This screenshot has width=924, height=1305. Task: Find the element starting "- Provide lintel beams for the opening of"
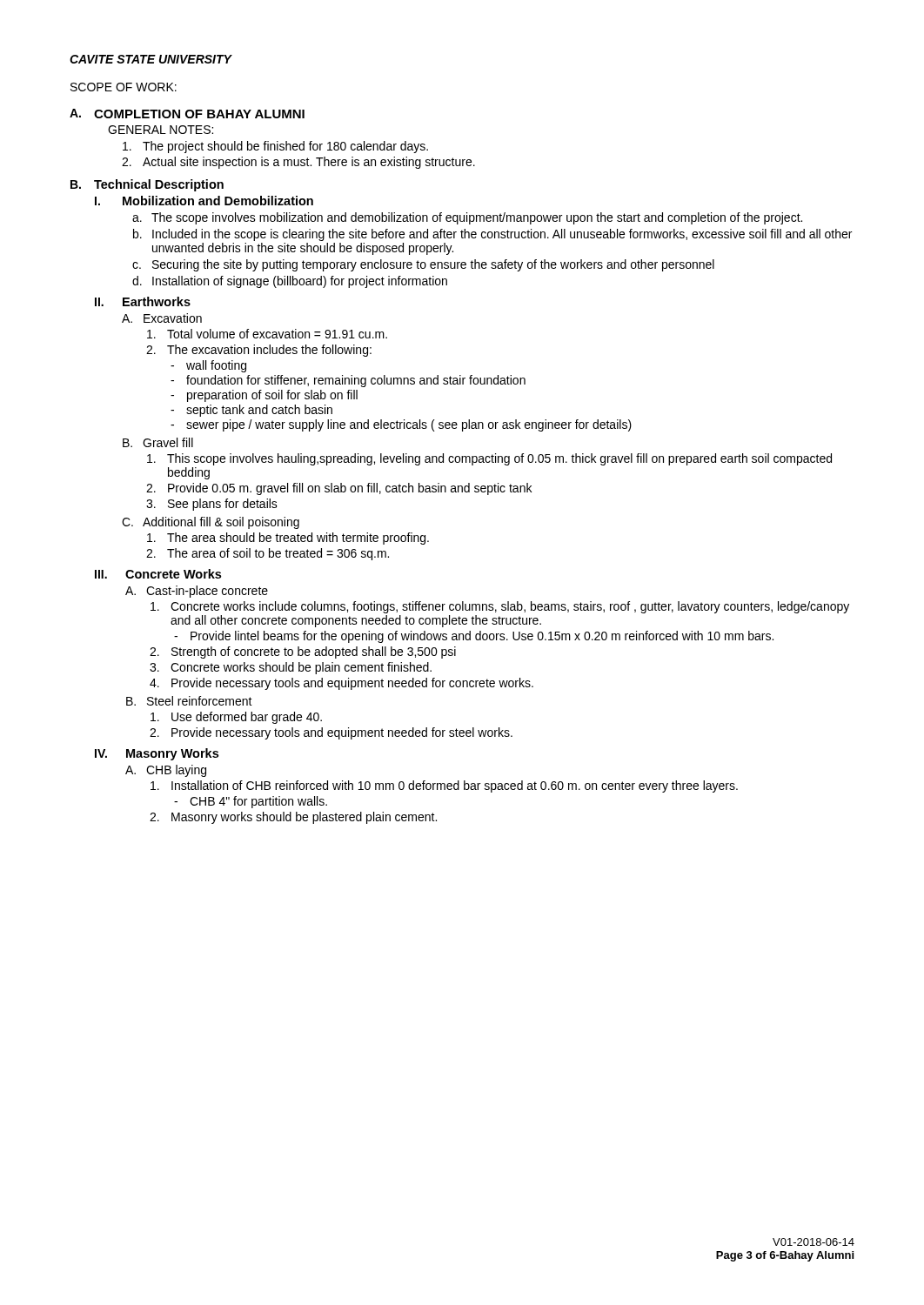coord(514,636)
